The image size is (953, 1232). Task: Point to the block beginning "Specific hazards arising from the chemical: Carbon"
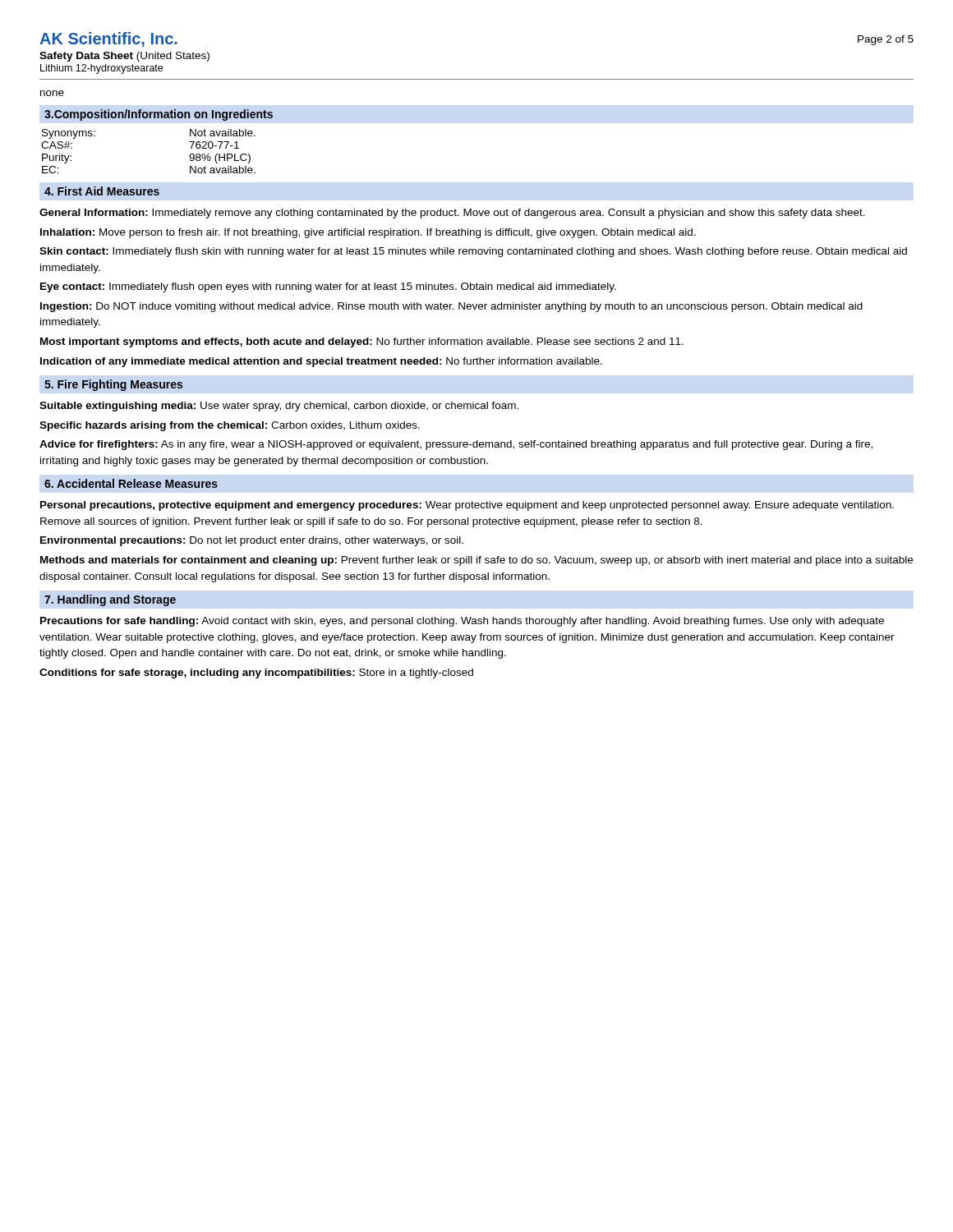tap(230, 426)
